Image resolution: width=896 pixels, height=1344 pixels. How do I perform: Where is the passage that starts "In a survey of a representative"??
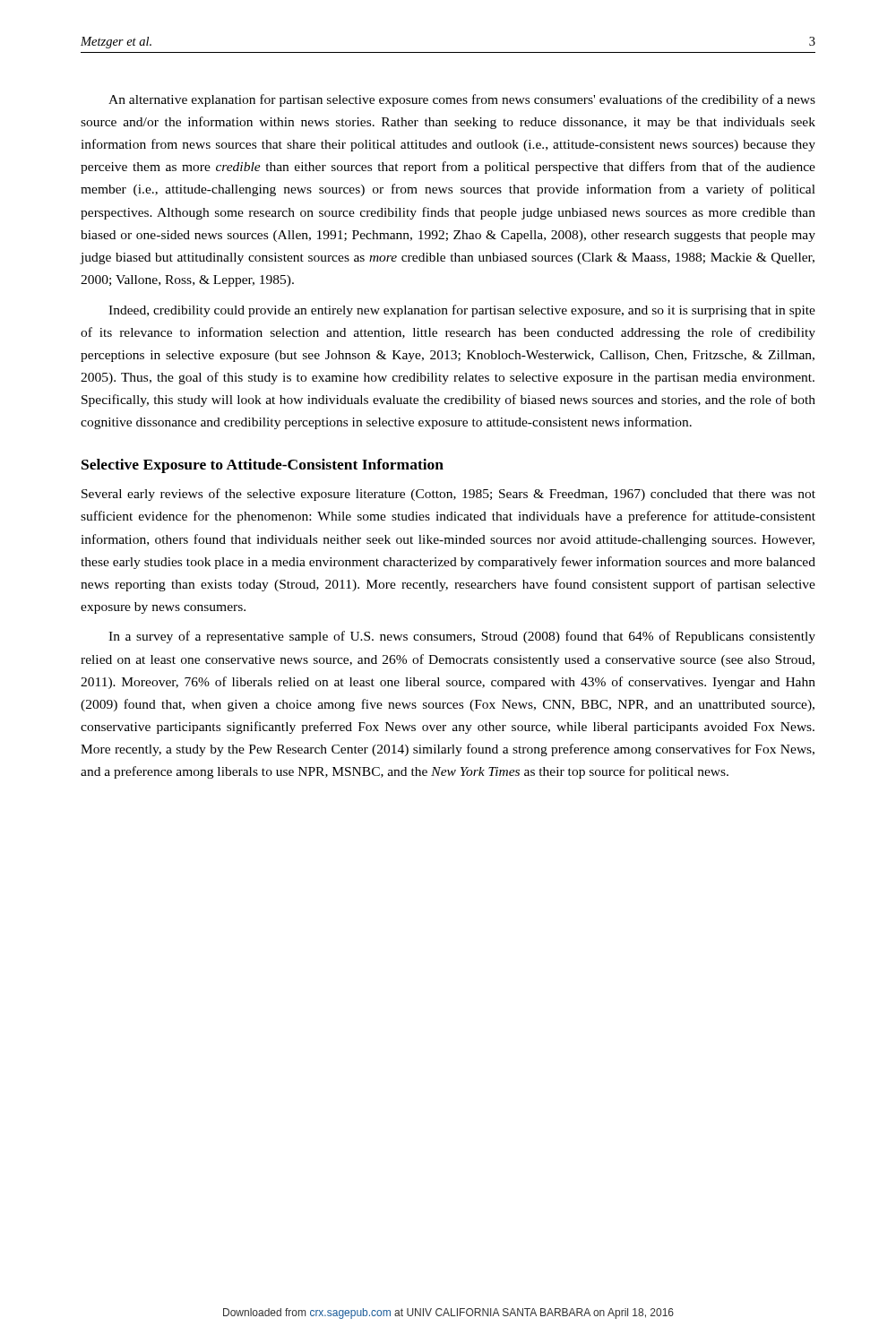[x=448, y=704]
